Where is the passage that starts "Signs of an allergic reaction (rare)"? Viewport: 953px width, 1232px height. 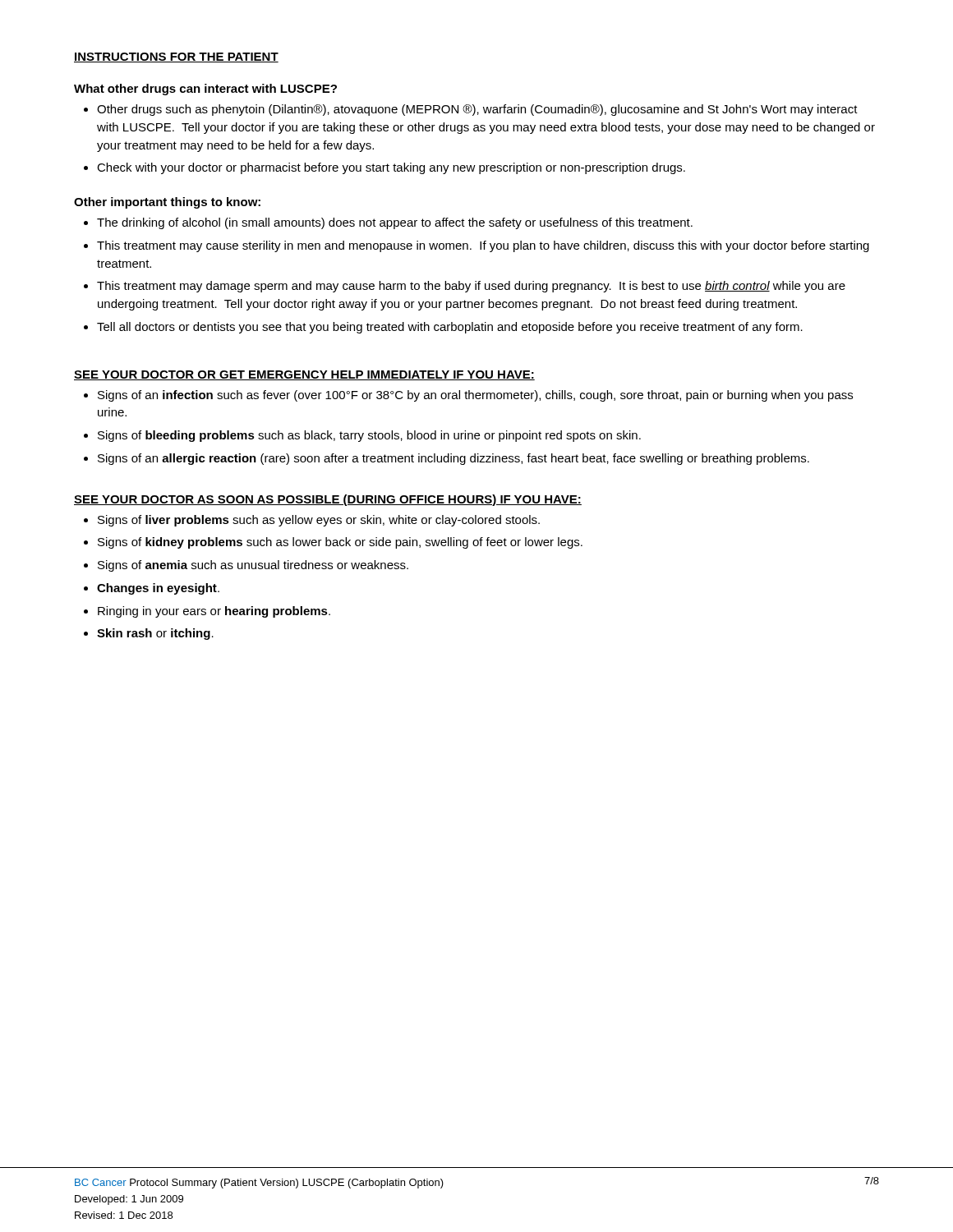[x=453, y=458]
